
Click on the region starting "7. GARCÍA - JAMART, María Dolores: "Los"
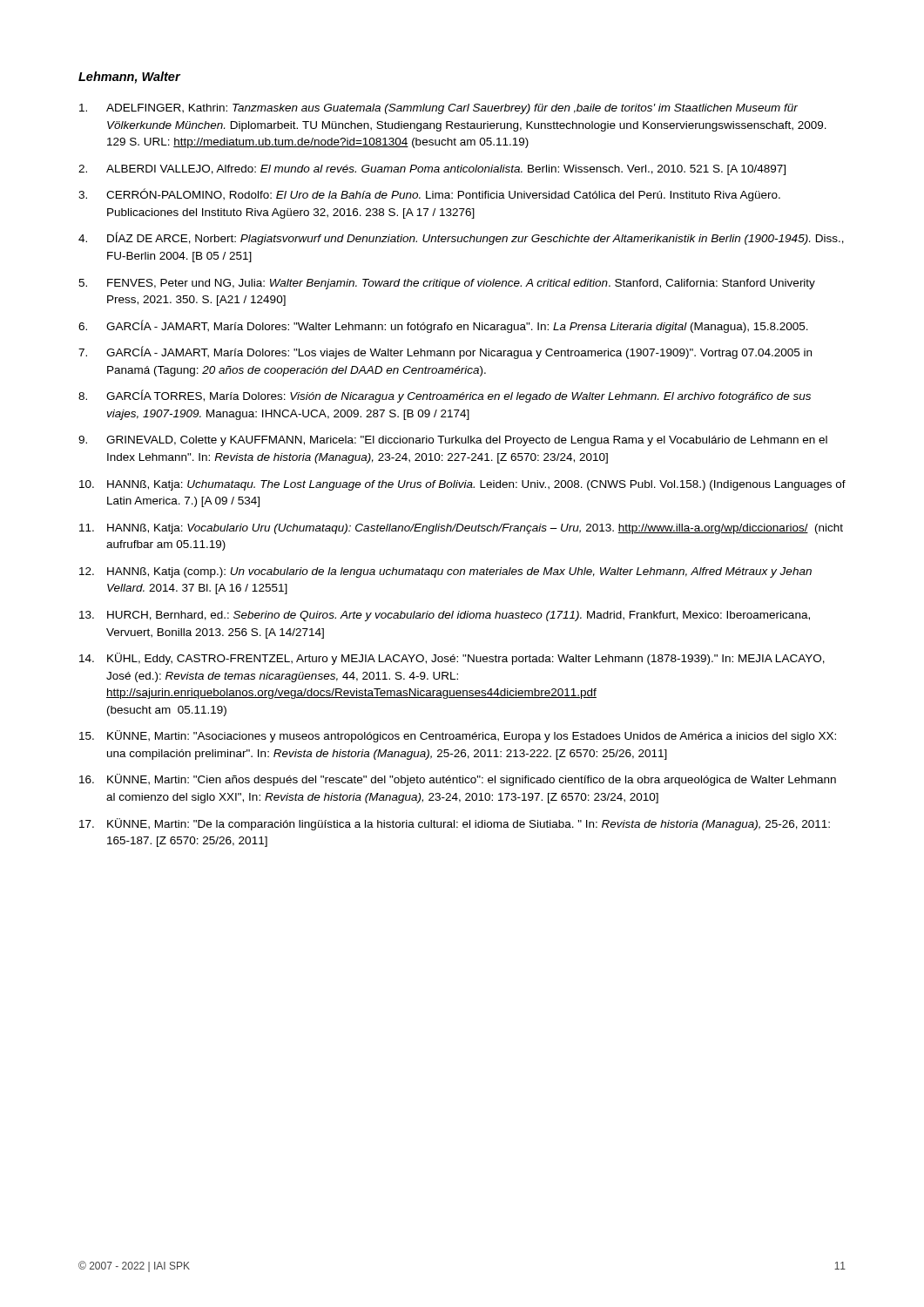pyautogui.click(x=462, y=361)
